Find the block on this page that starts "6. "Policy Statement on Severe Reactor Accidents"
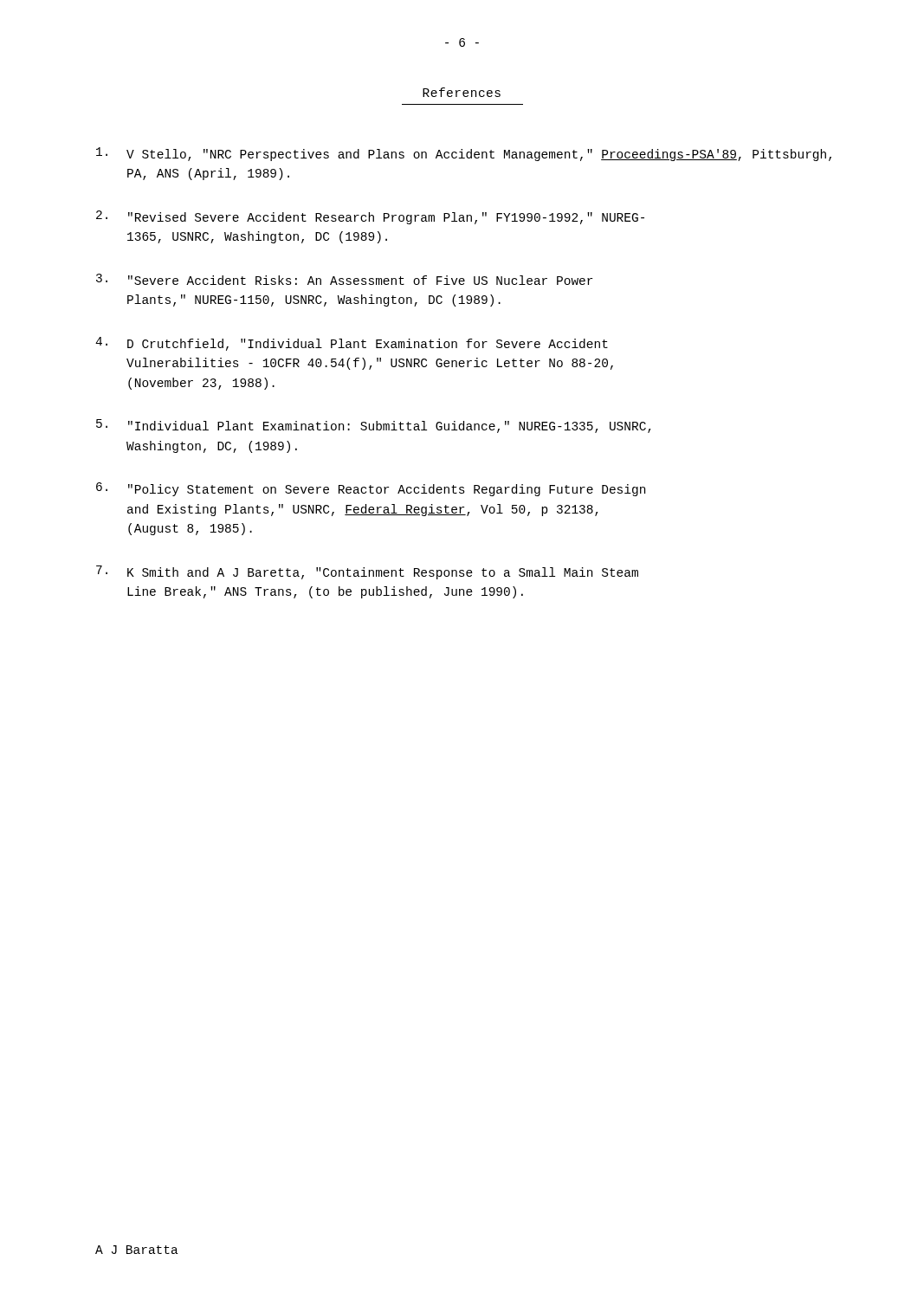 tap(371, 510)
